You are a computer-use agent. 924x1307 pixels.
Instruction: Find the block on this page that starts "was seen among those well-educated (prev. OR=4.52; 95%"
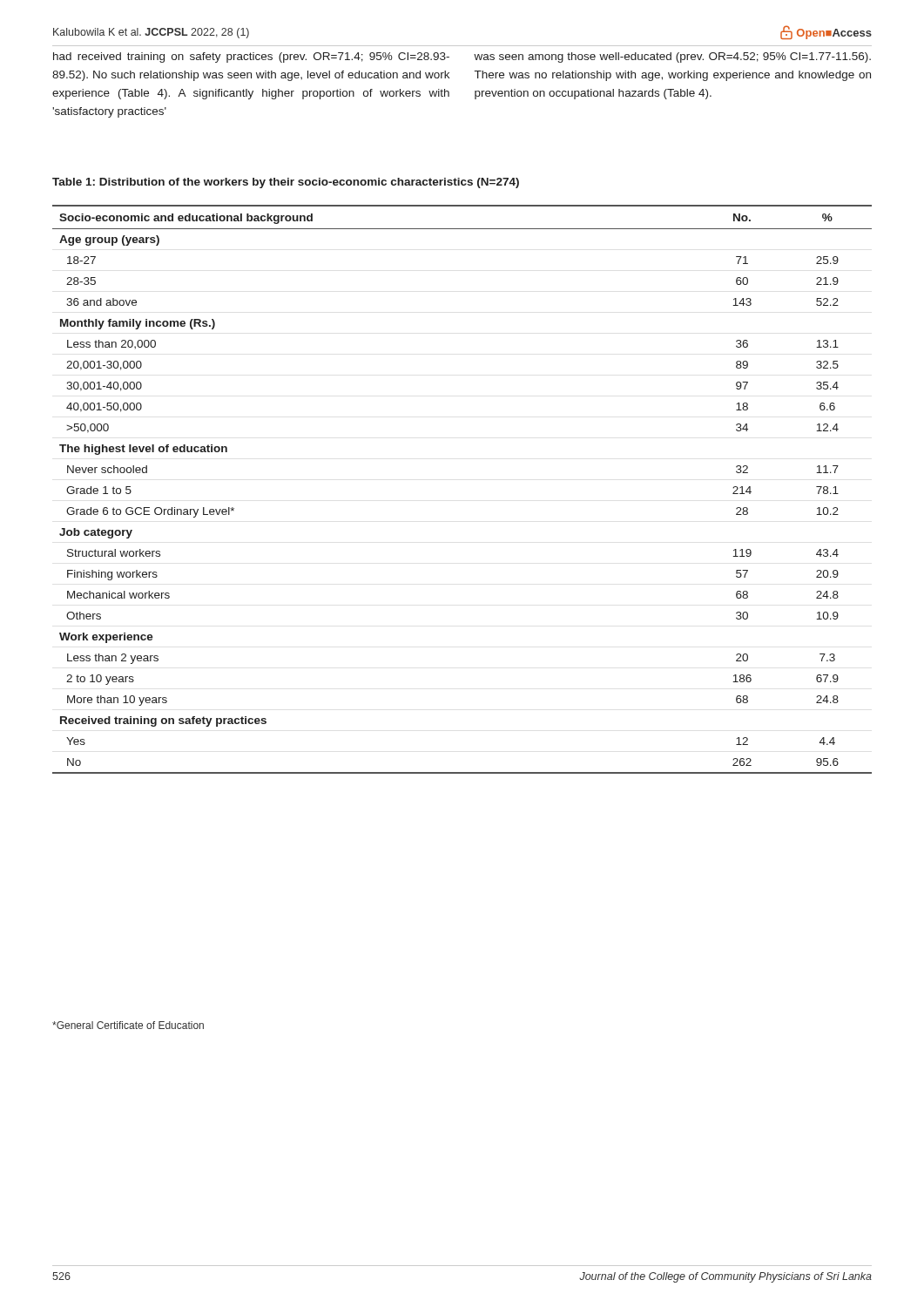click(673, 74)
